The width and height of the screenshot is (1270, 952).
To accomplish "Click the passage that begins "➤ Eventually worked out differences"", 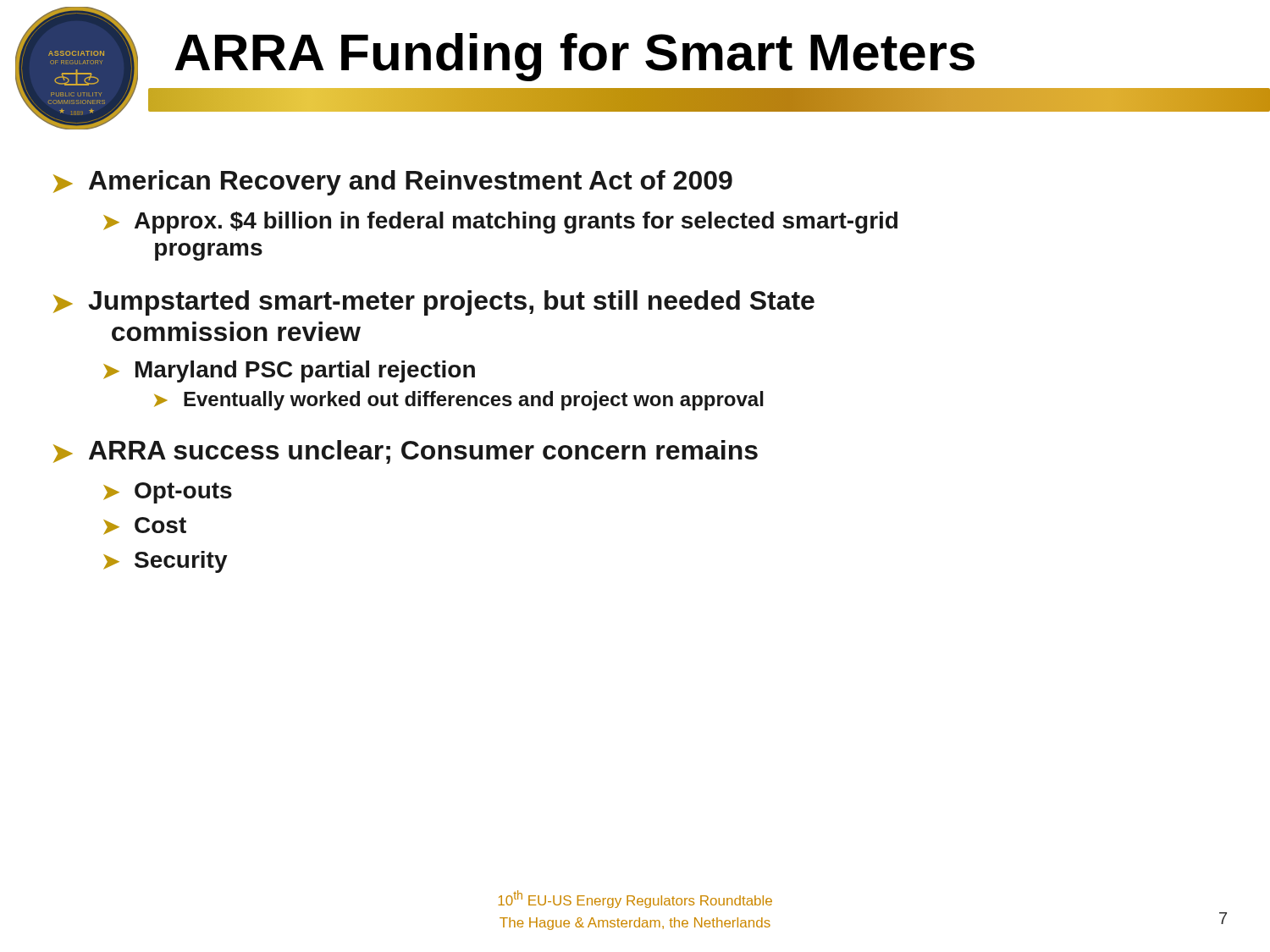I will click(x=458, y=399).
